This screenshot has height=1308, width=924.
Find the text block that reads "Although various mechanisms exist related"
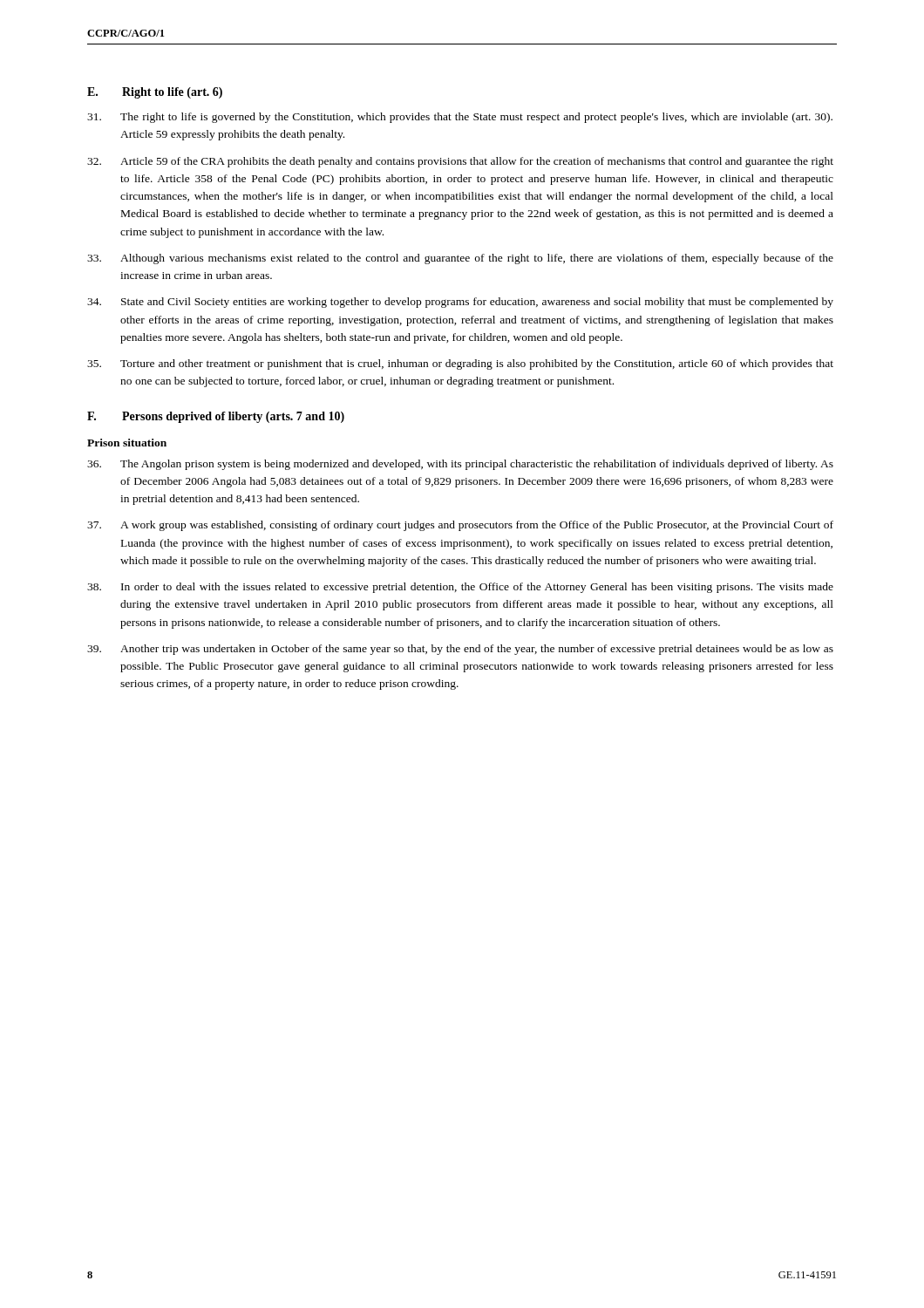coord(460,267)
